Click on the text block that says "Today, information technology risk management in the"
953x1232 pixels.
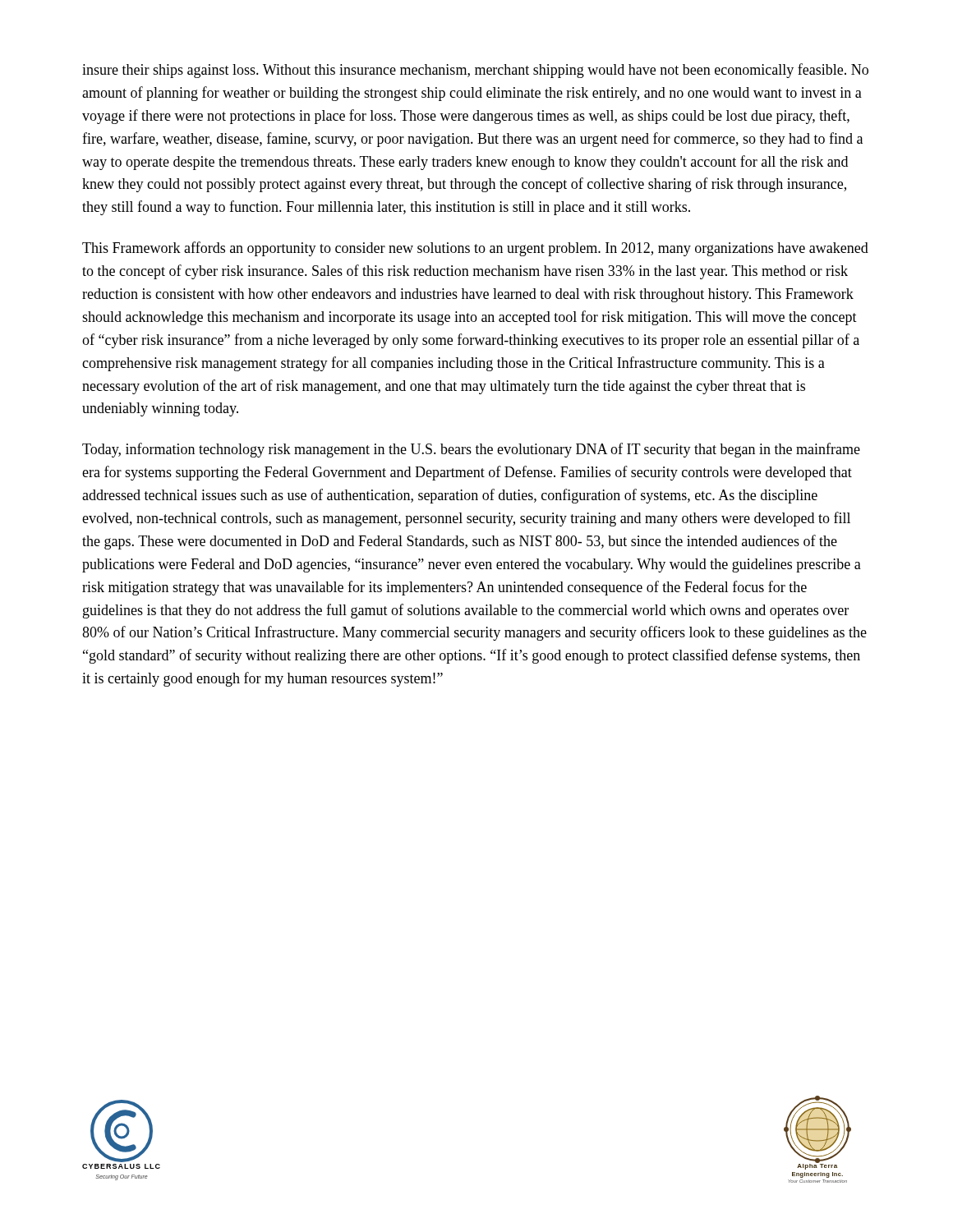(x=474, y=564)
